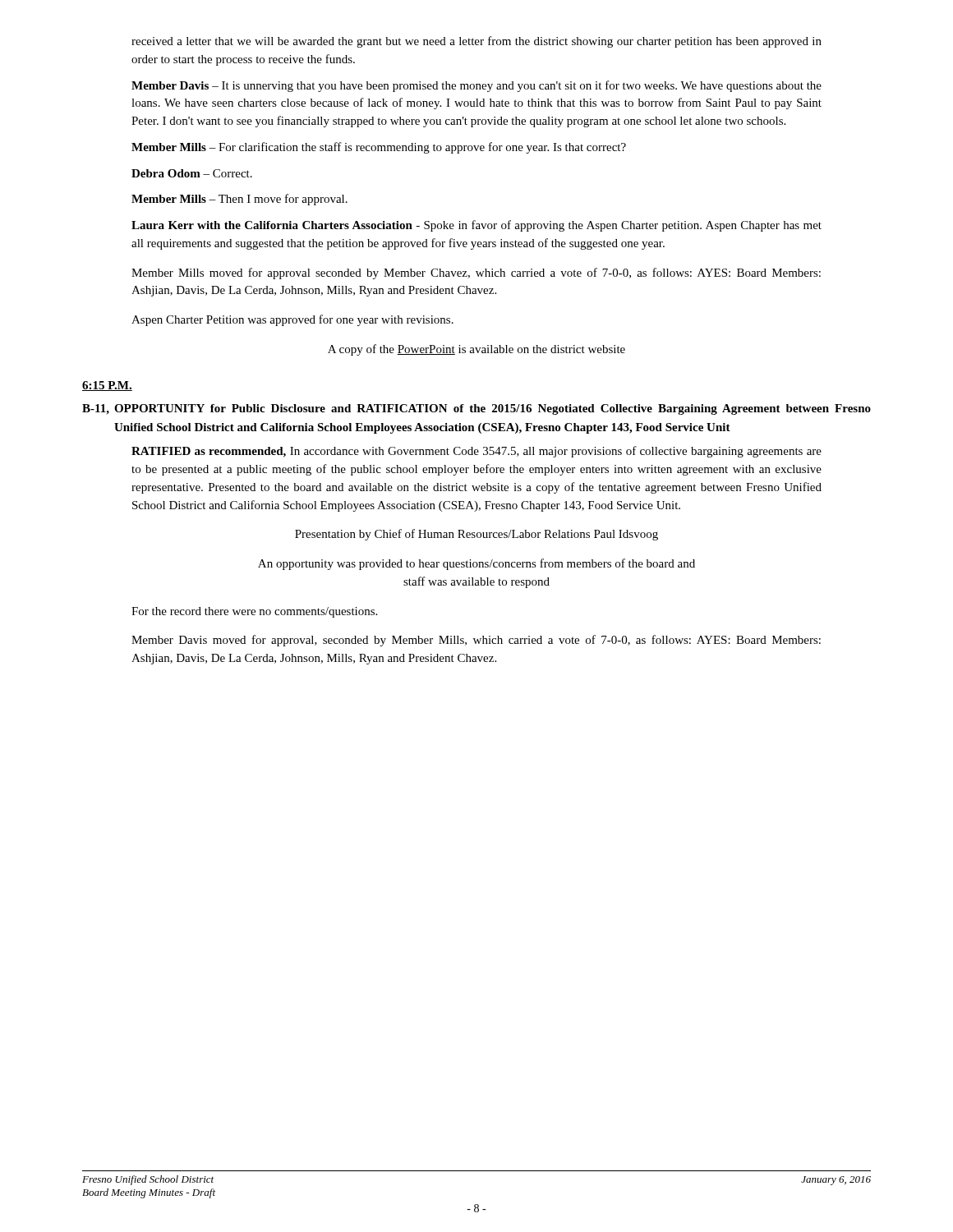Locate the block of text that opens with "Member Mills moved for approval seconded by"
This screenshot has height=1232, width=953.
tap(476, 281)
